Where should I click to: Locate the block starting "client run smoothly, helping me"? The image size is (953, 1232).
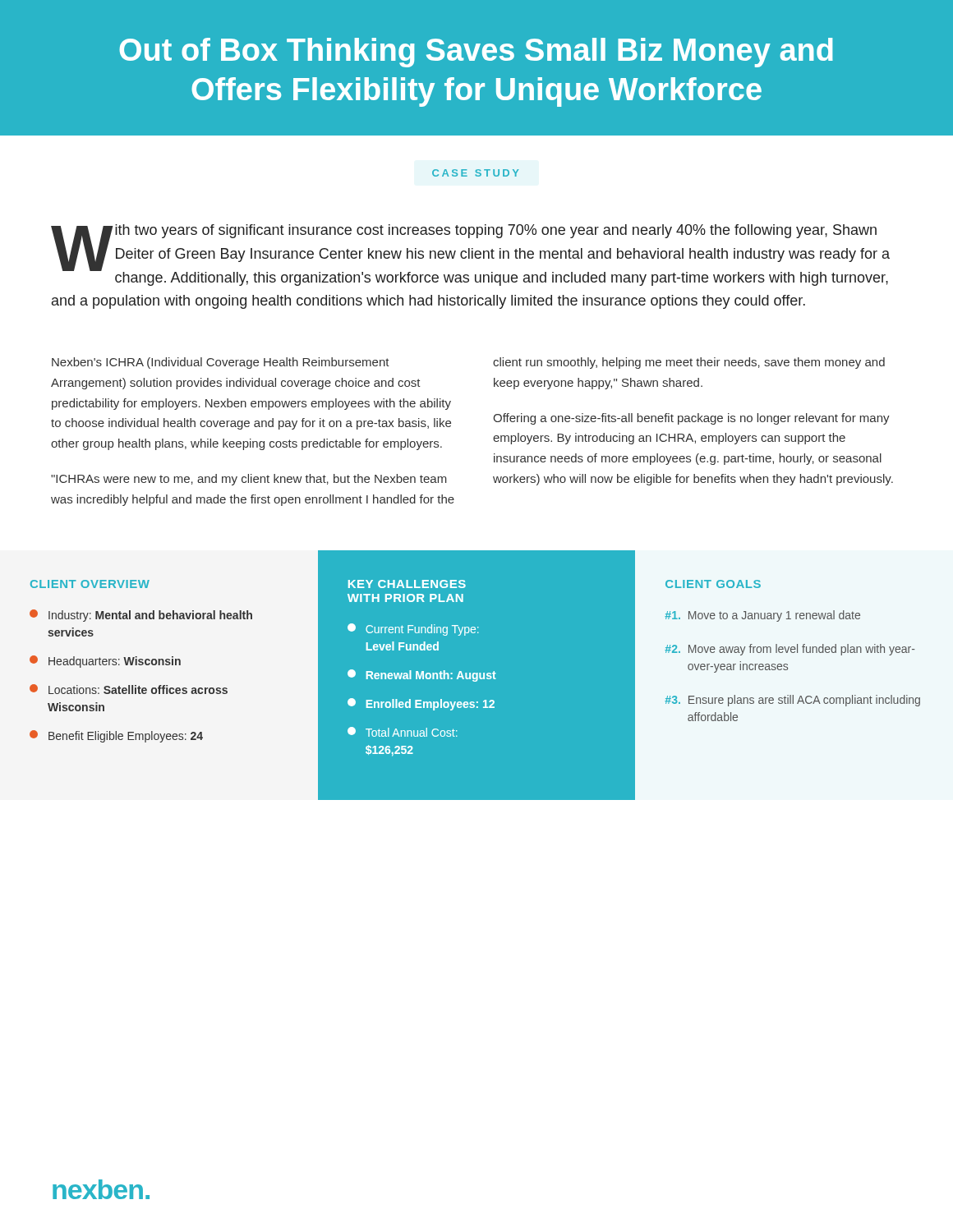(698, 421)
